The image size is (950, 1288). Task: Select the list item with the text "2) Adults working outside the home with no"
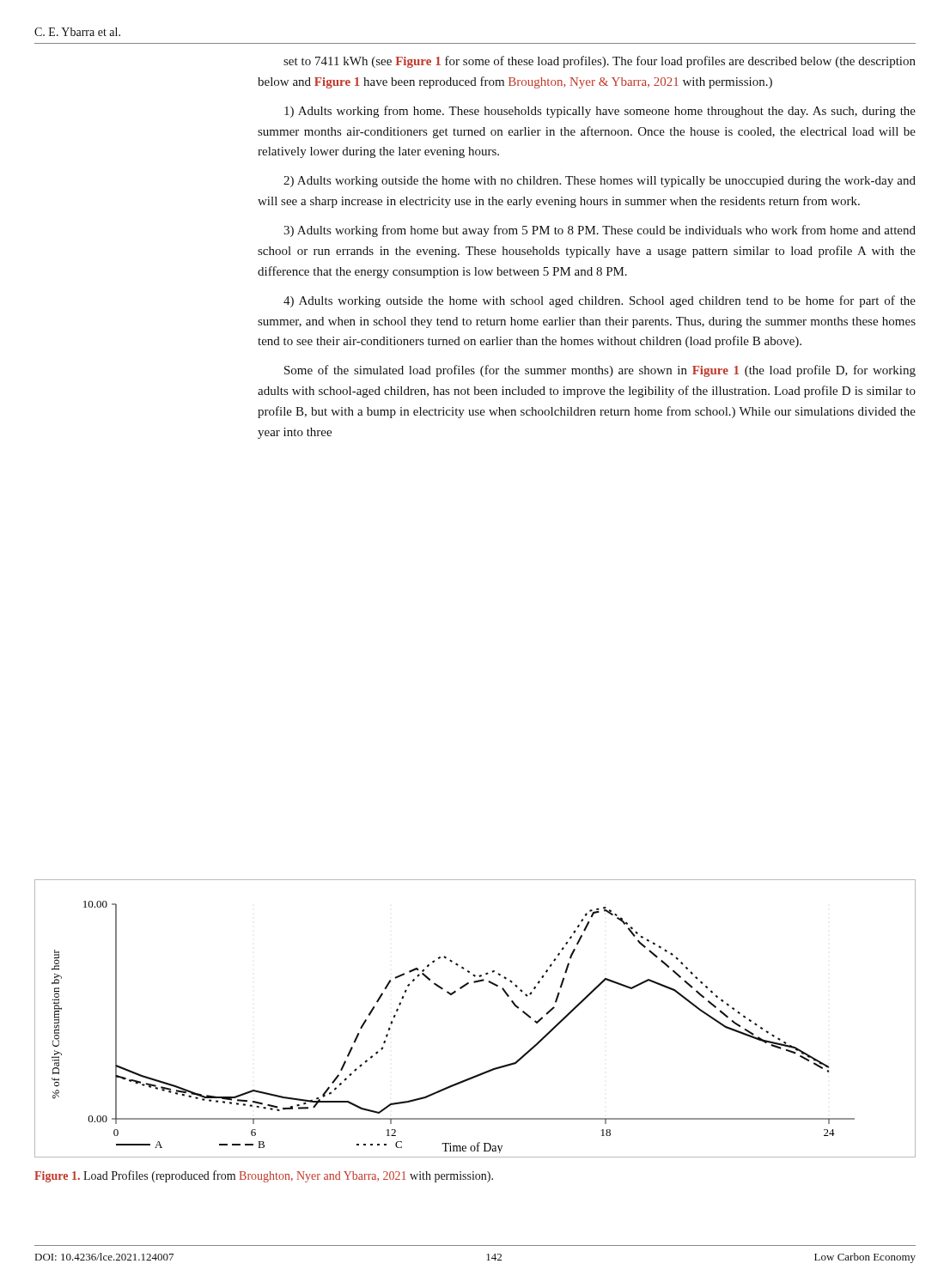(587, 191)
